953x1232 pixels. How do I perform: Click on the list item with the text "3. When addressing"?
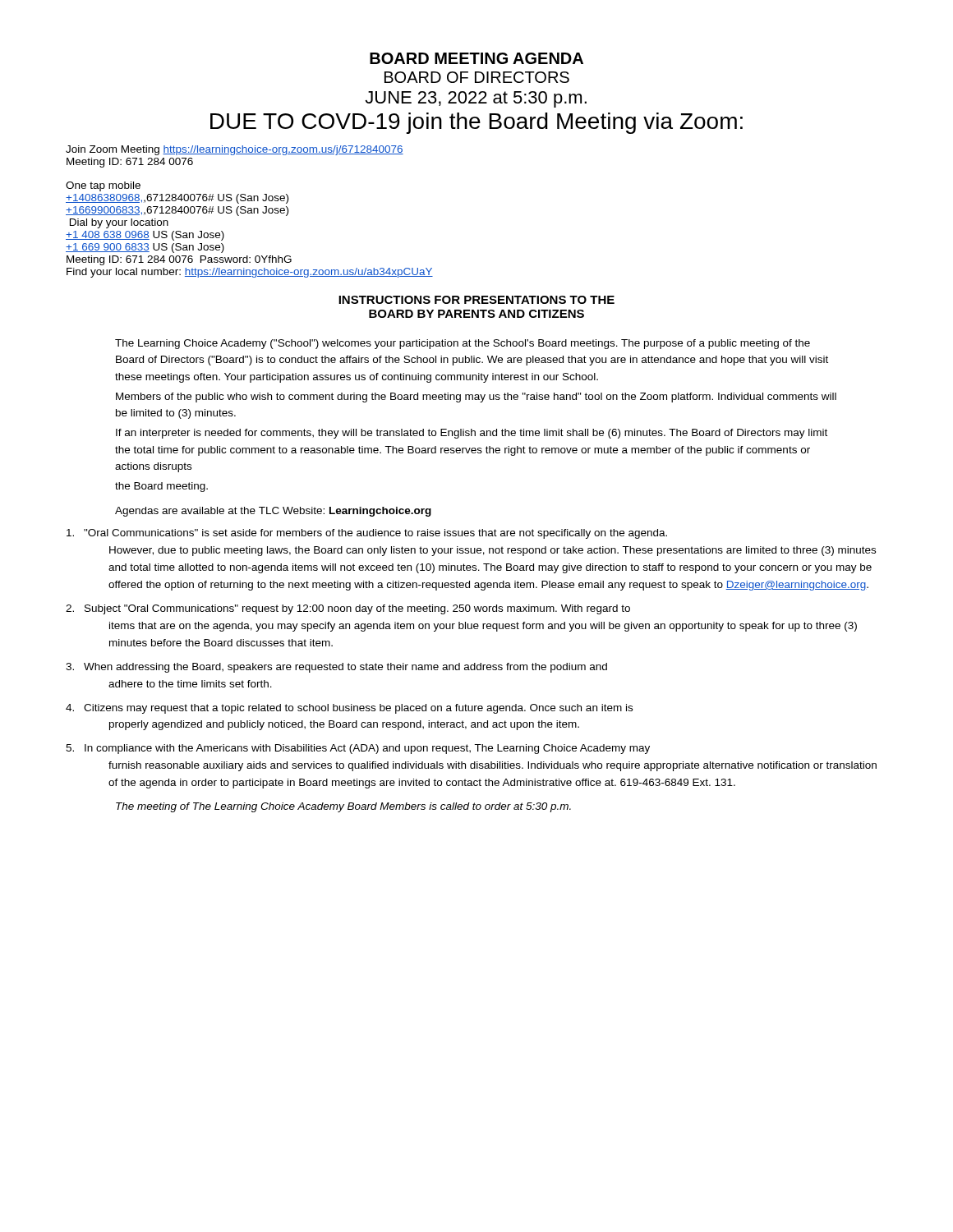476,676
